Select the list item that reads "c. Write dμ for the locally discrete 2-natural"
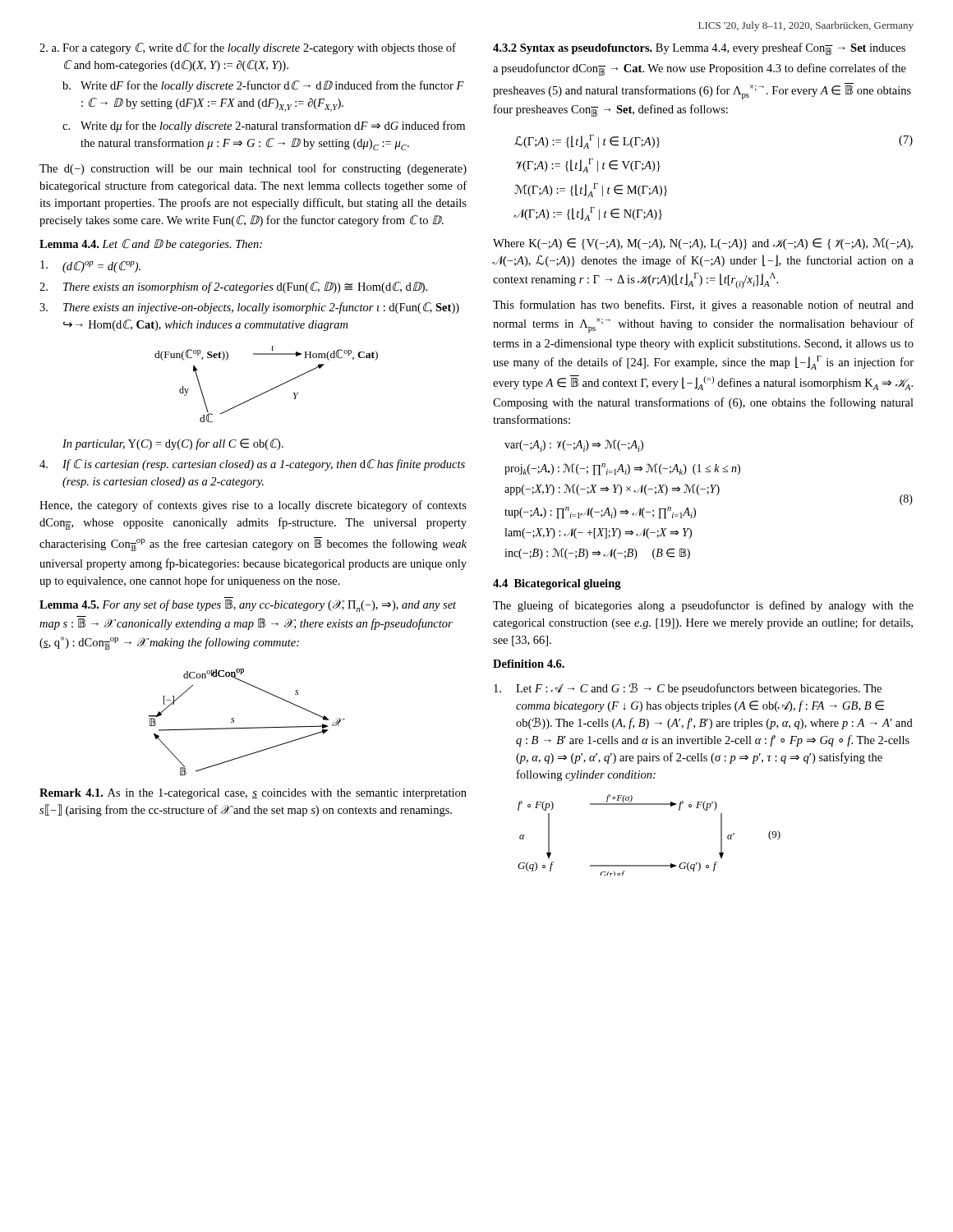The image size is (953, 1232). pyautogui.click(x=265, y=136)
